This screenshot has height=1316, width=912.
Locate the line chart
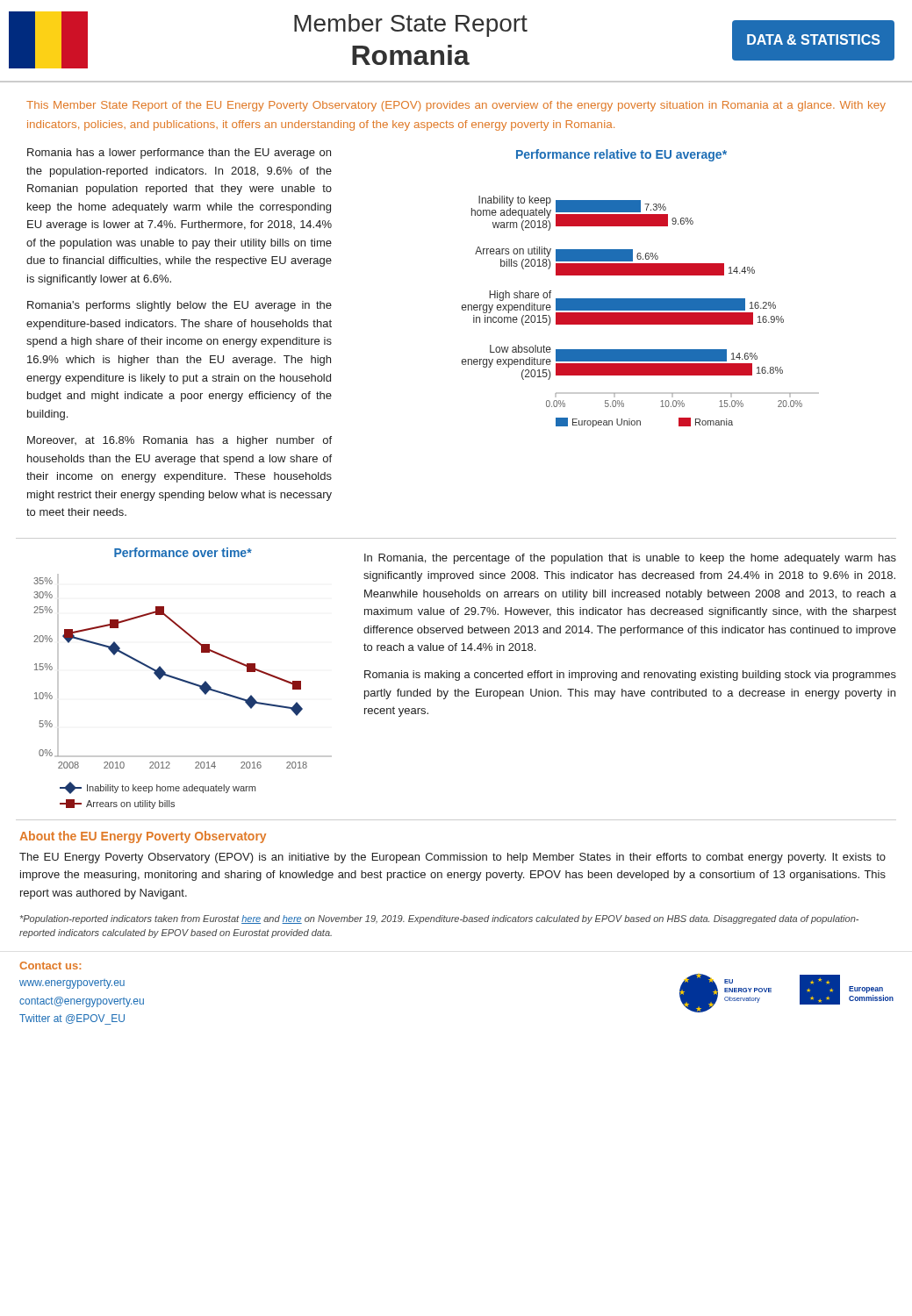click(x=183, y=688)
